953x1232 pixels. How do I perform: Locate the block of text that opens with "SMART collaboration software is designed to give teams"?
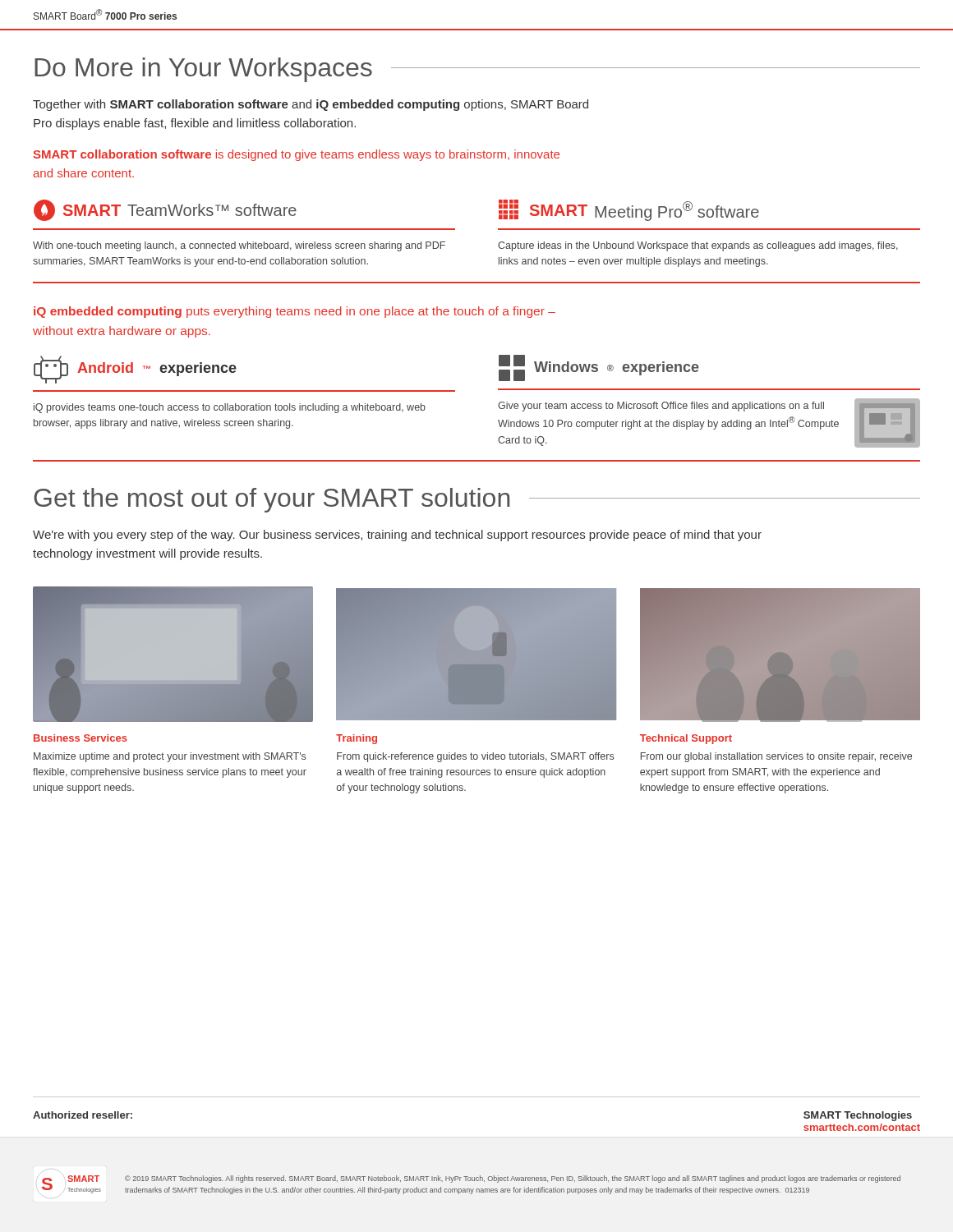(x=297, y=163)
